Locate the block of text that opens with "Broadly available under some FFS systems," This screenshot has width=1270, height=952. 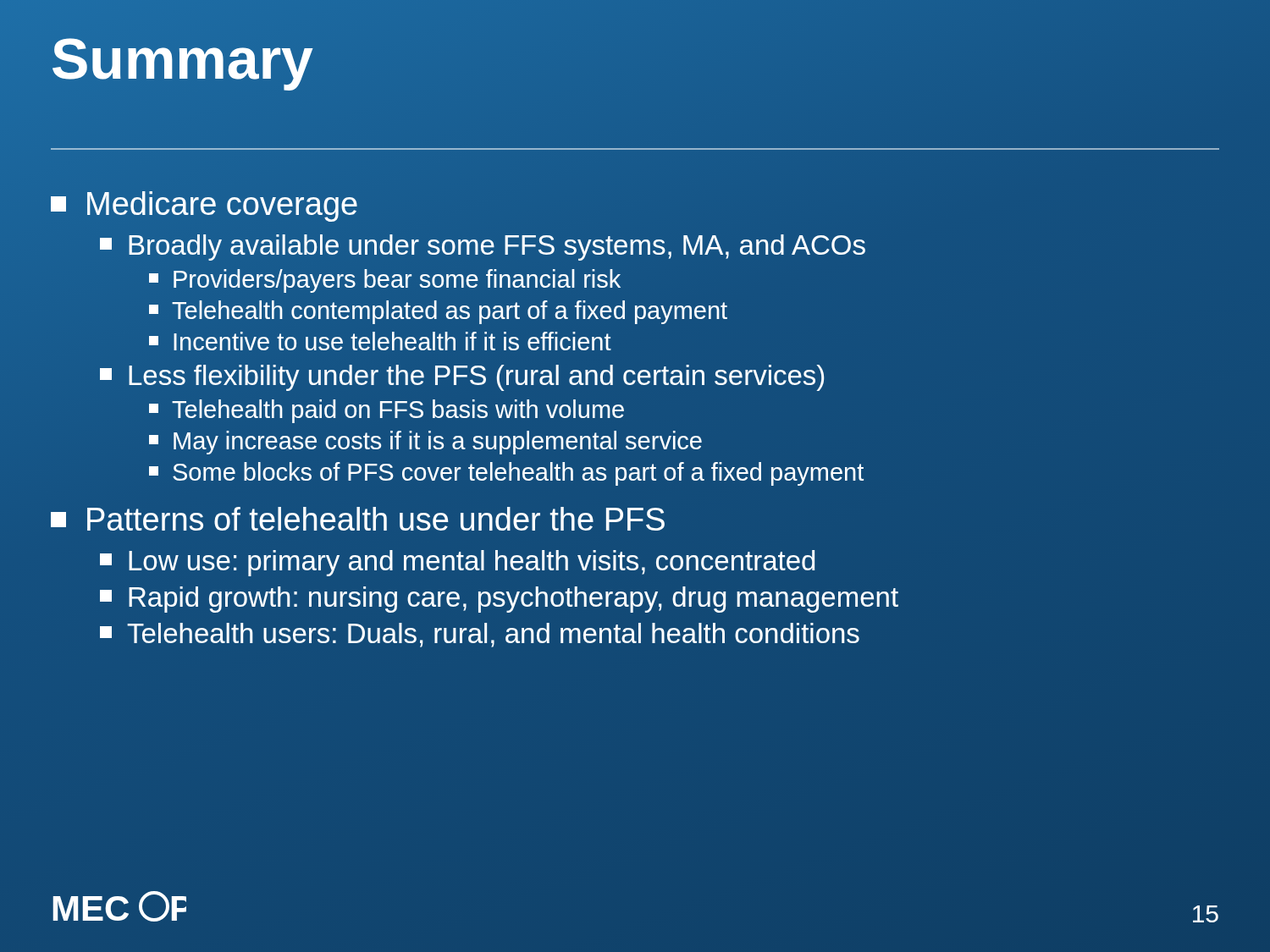tap(483, 245)
